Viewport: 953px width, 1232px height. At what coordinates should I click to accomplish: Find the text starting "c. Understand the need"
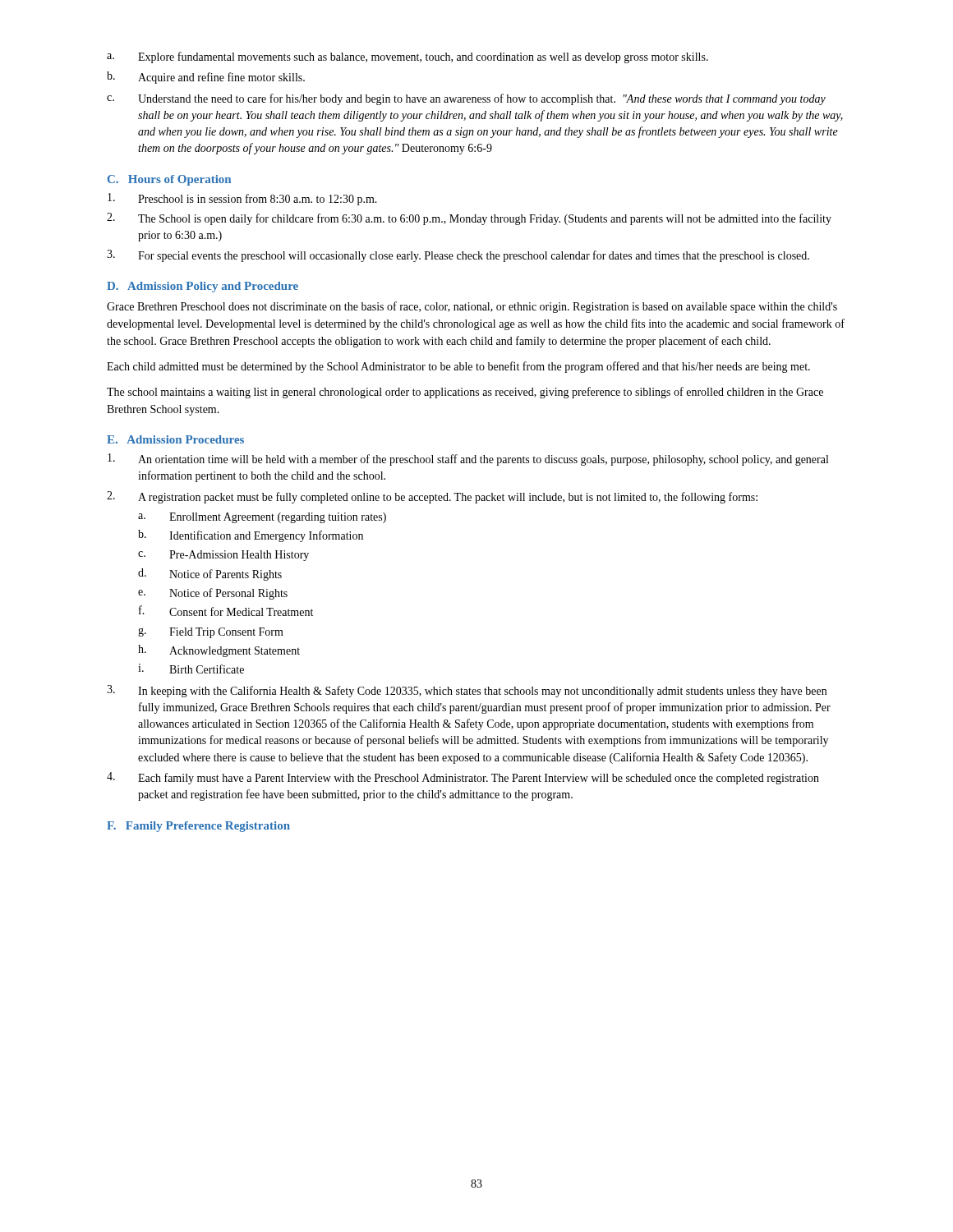[476, 124]
